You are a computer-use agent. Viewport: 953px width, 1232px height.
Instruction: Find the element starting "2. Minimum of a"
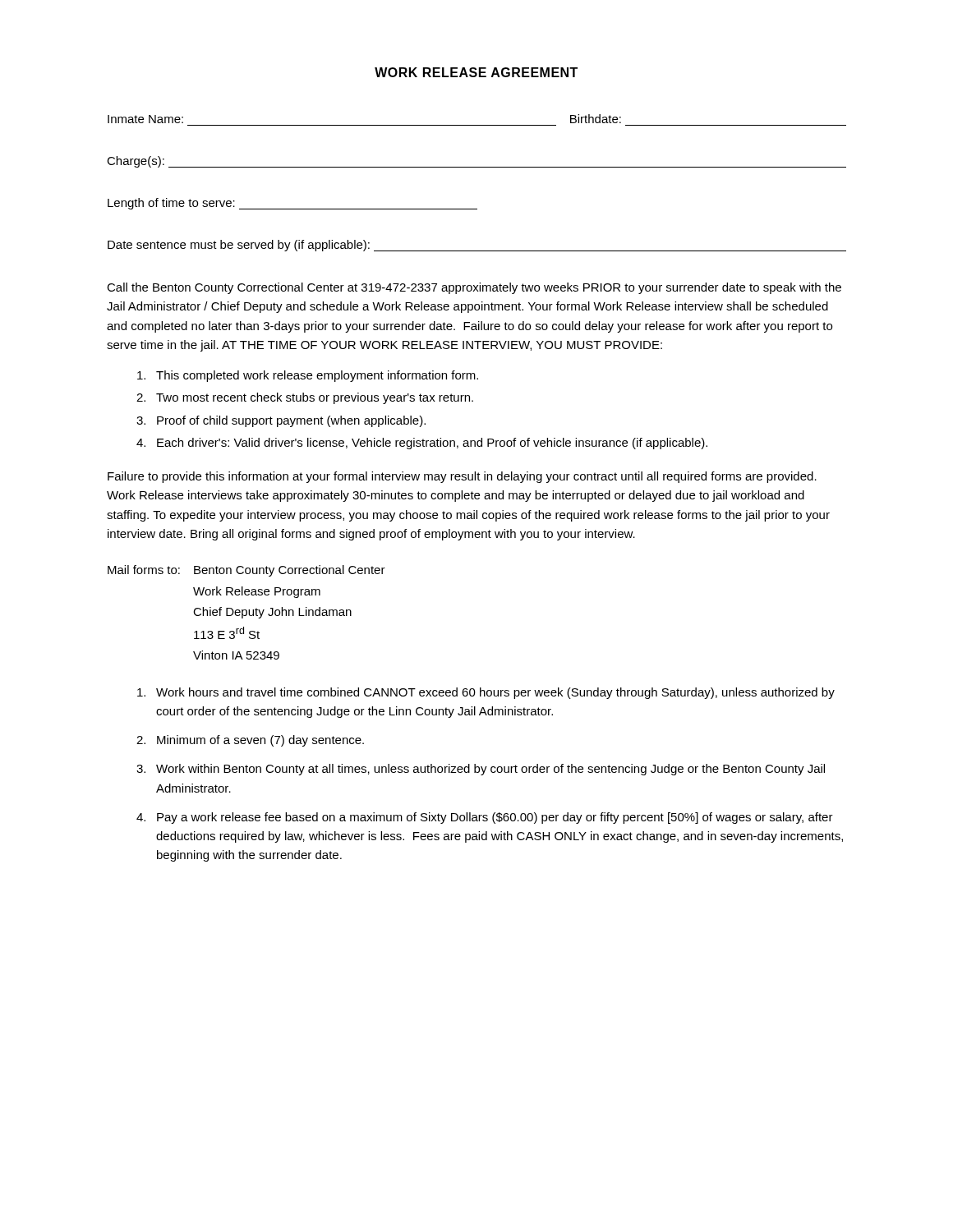250,741
